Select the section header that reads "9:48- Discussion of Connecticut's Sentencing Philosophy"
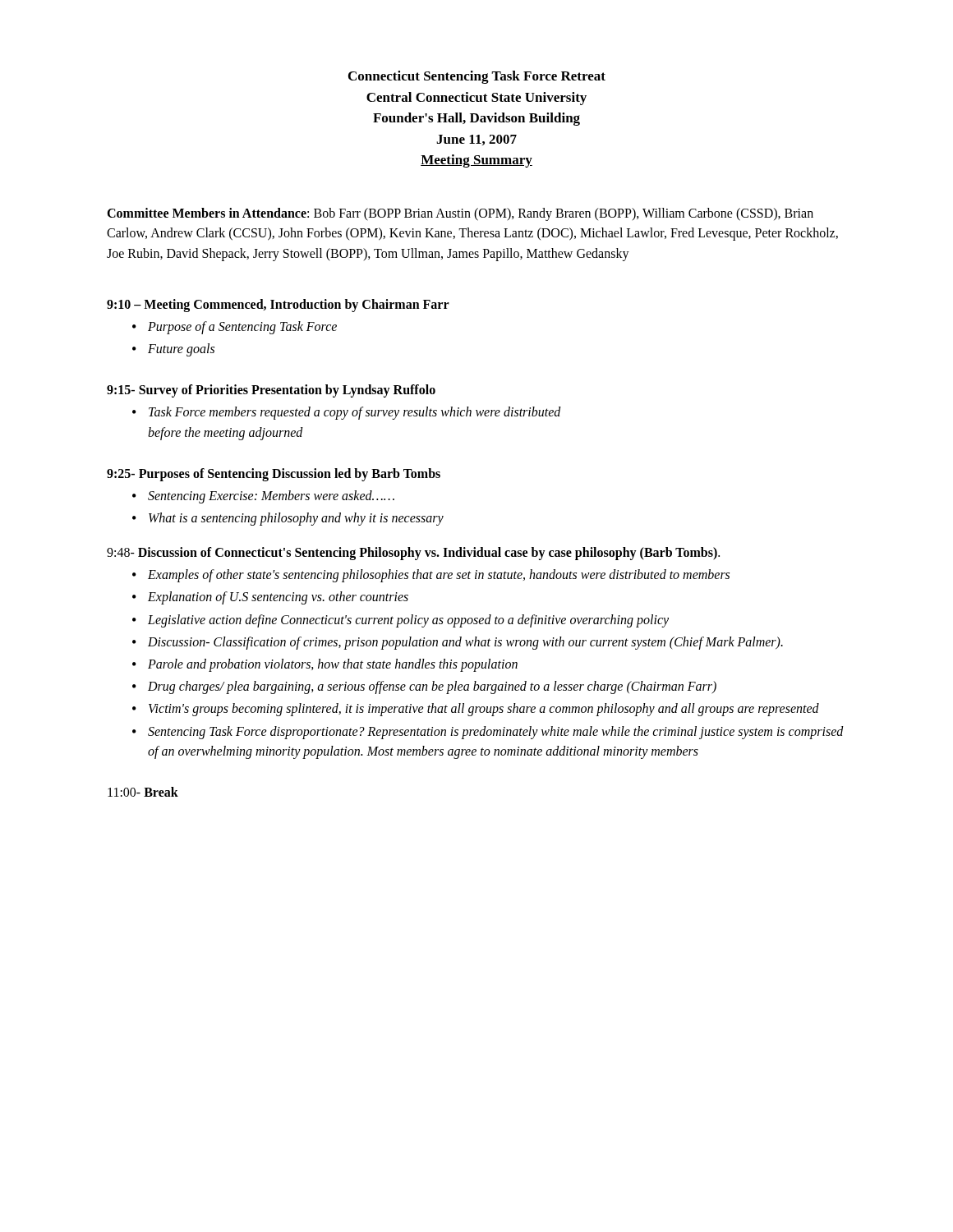 (x=414, y=553)
